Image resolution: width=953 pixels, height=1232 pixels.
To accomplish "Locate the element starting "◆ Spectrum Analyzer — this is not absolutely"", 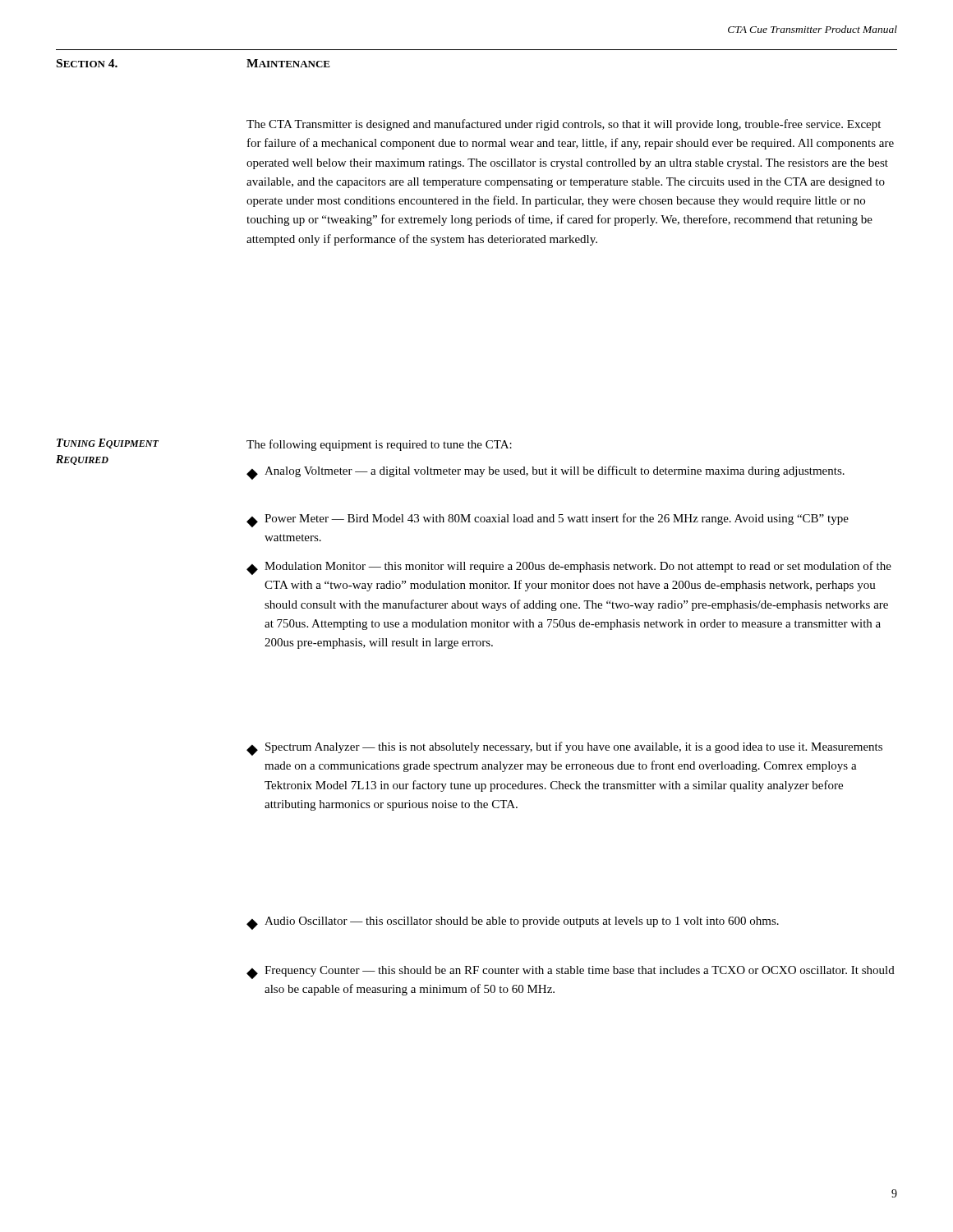I will tap(565, 774).
